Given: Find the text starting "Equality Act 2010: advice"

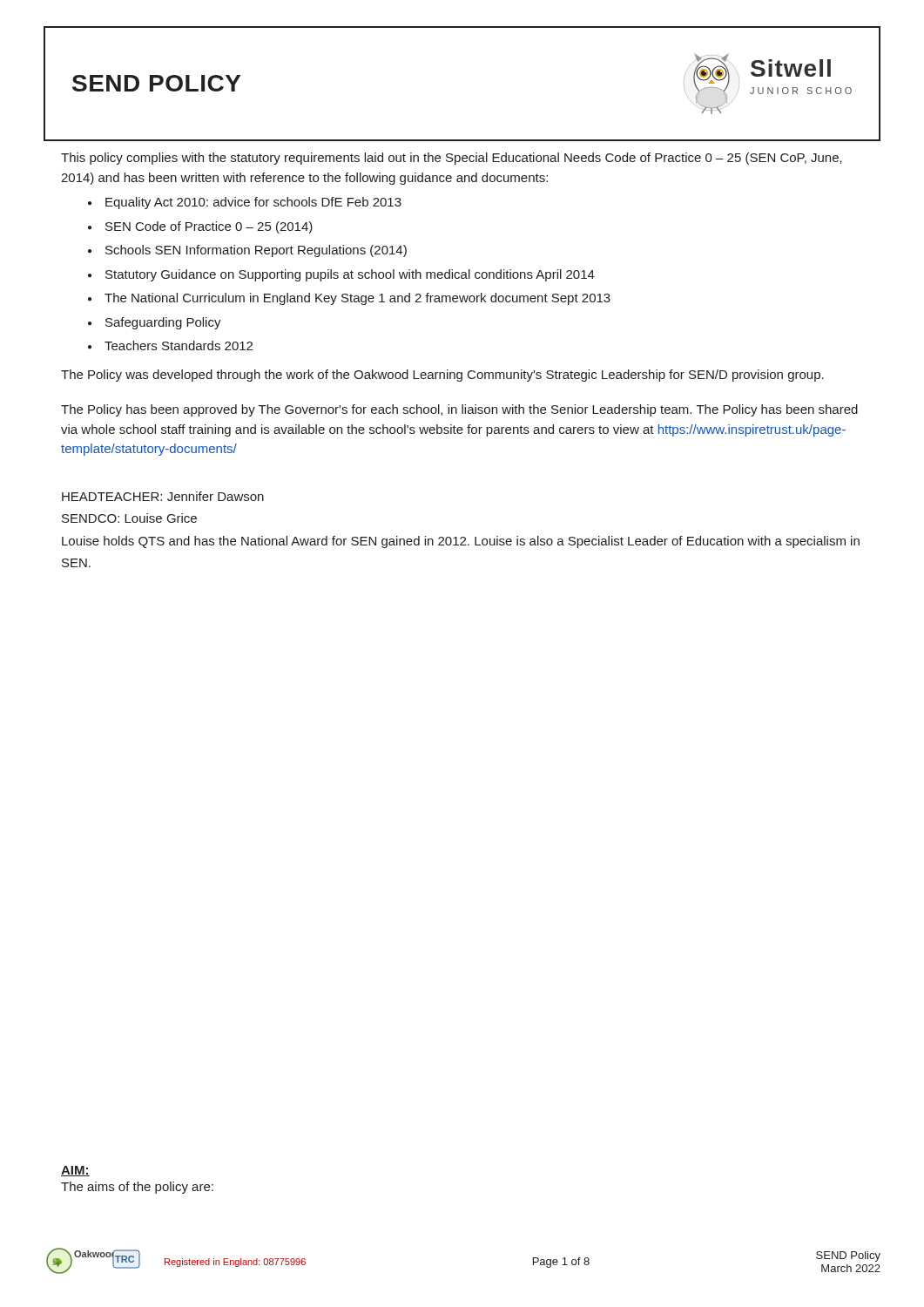Looking at the screenshot, I should click(253, 202).
